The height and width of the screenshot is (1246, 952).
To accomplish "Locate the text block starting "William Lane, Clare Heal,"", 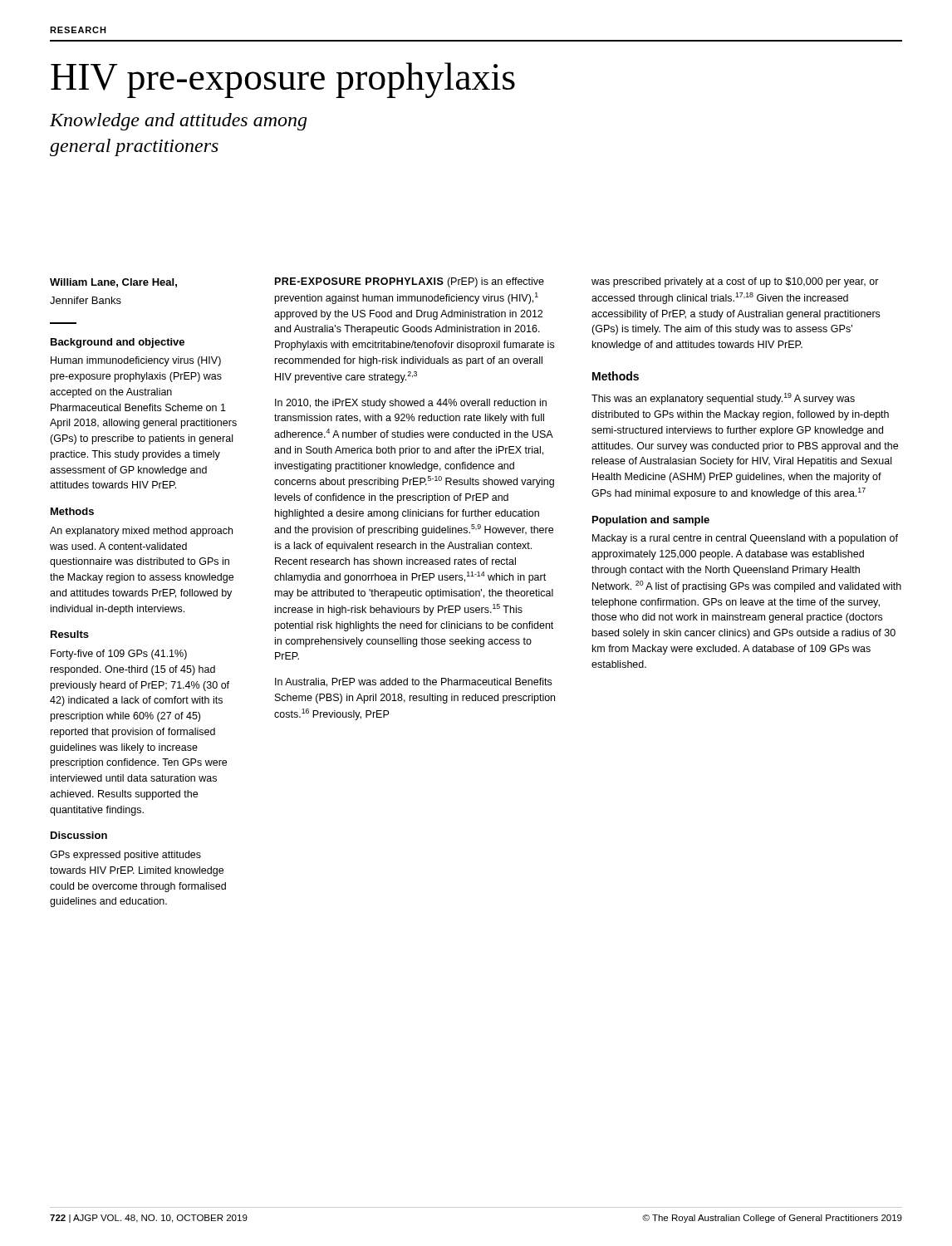I will coord(145,291).
